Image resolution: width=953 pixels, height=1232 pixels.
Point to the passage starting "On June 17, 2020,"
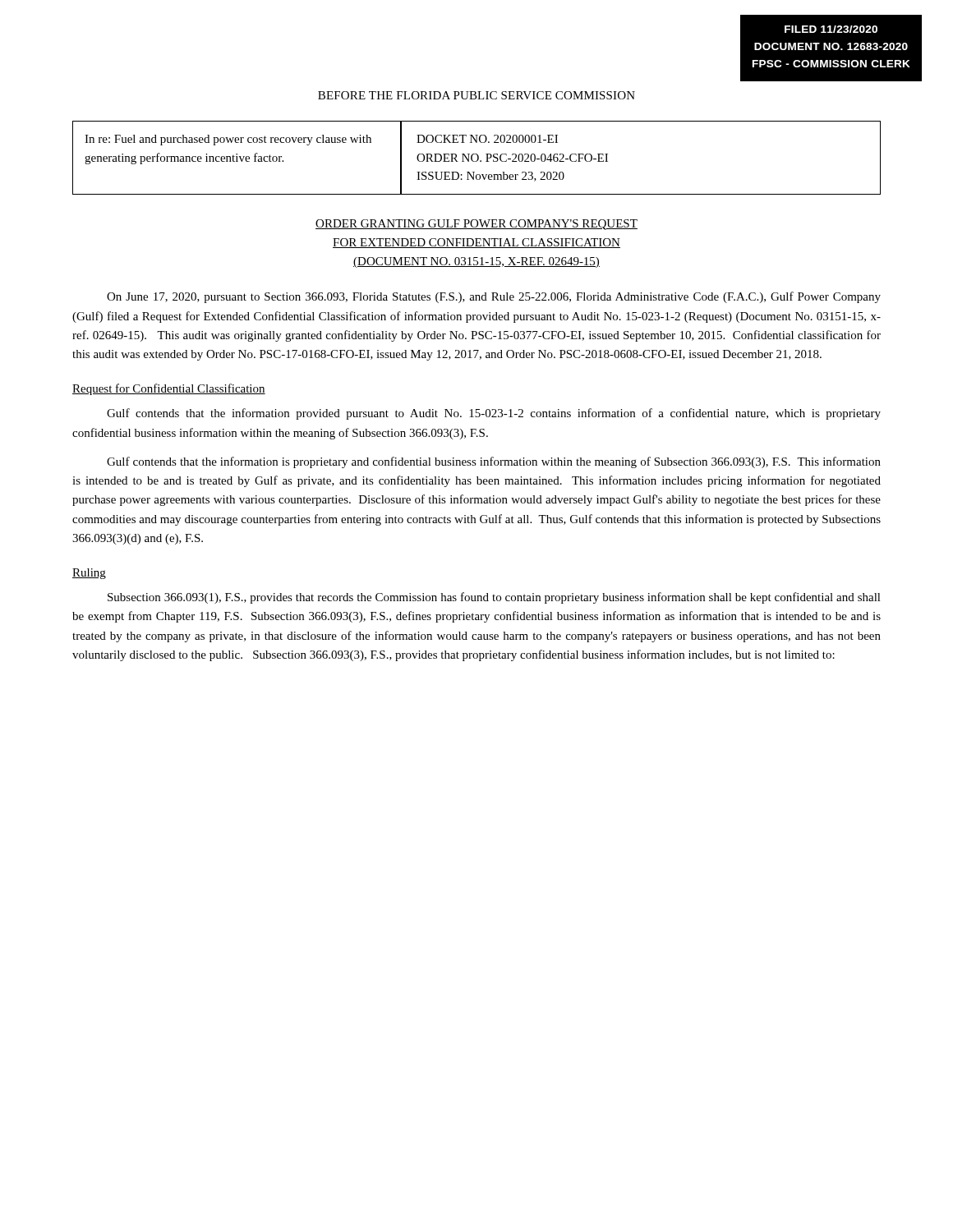(x=476, y=325)
